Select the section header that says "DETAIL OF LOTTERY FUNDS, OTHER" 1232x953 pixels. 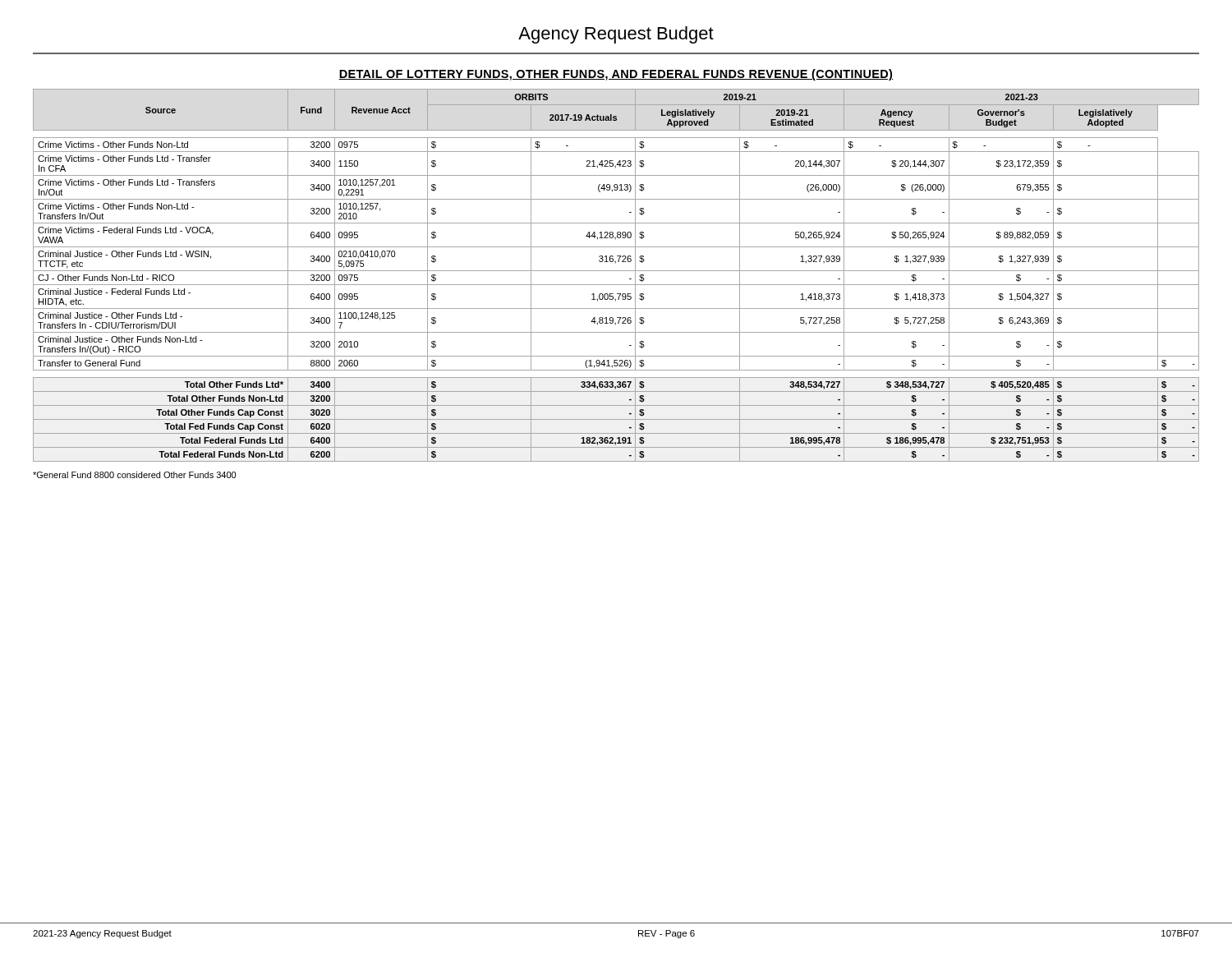616,74
